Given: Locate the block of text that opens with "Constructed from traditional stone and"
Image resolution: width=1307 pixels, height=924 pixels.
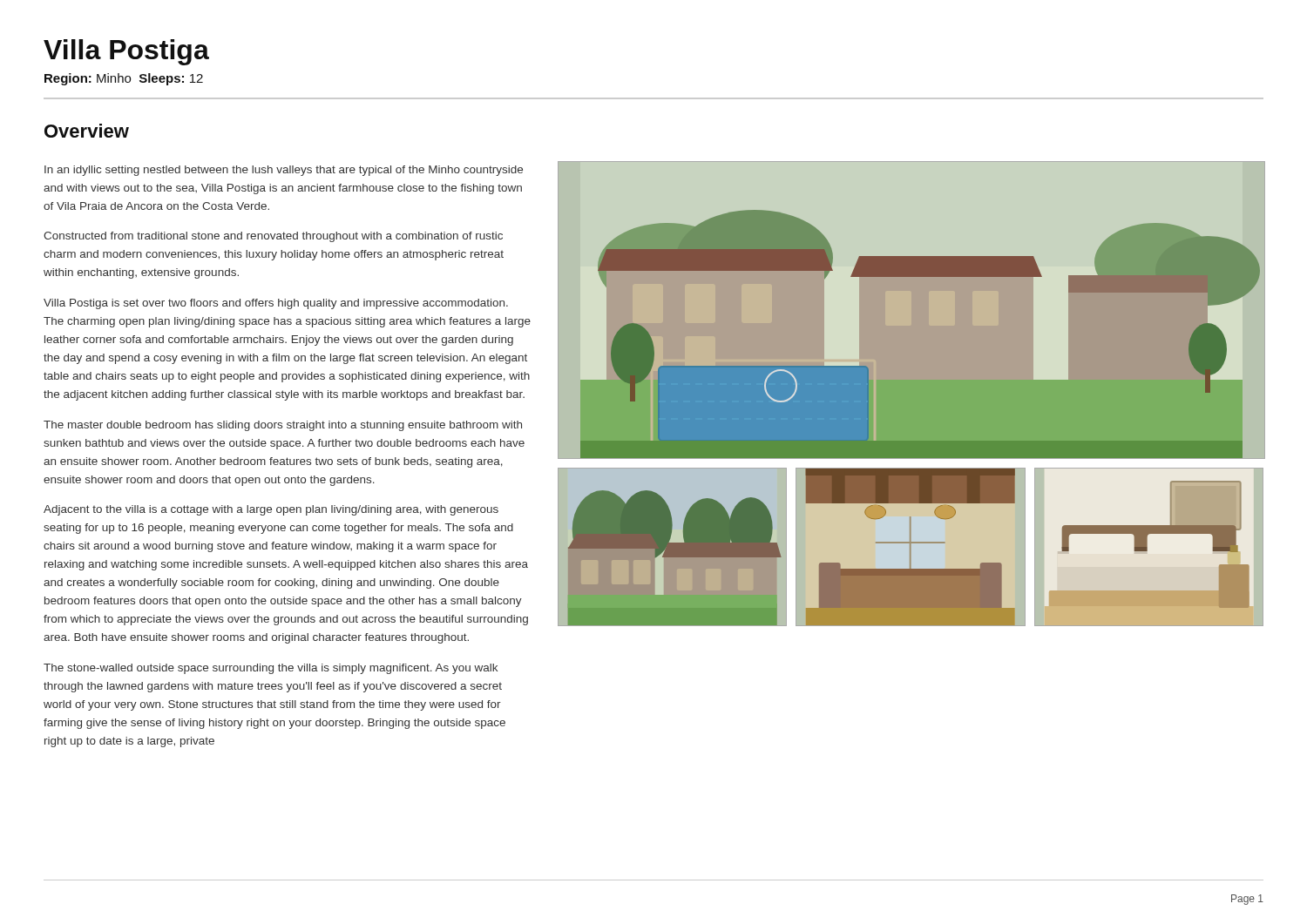Looking at the screenshot, I should click(288, 255).
